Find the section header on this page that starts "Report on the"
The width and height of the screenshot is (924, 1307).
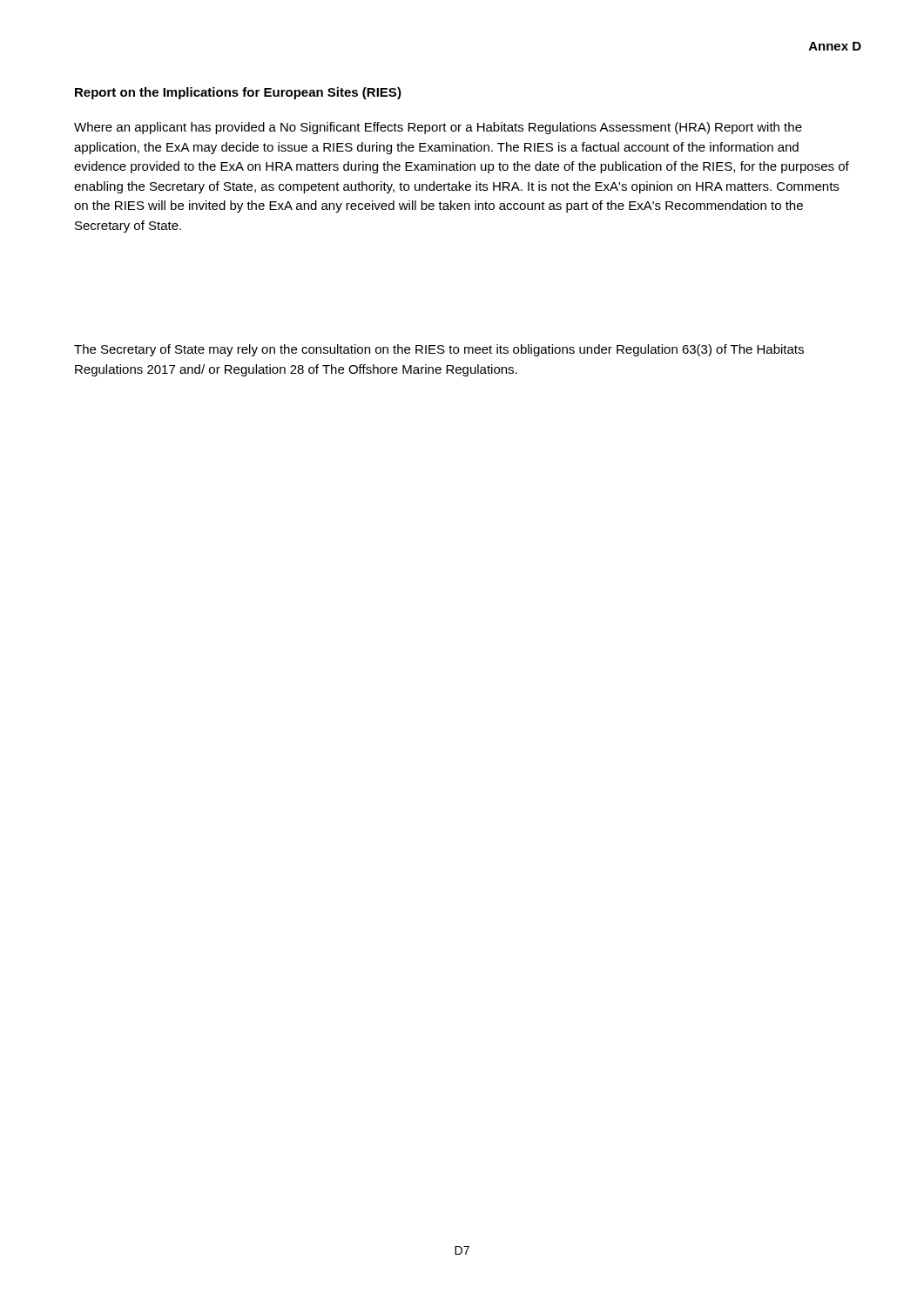238,92
